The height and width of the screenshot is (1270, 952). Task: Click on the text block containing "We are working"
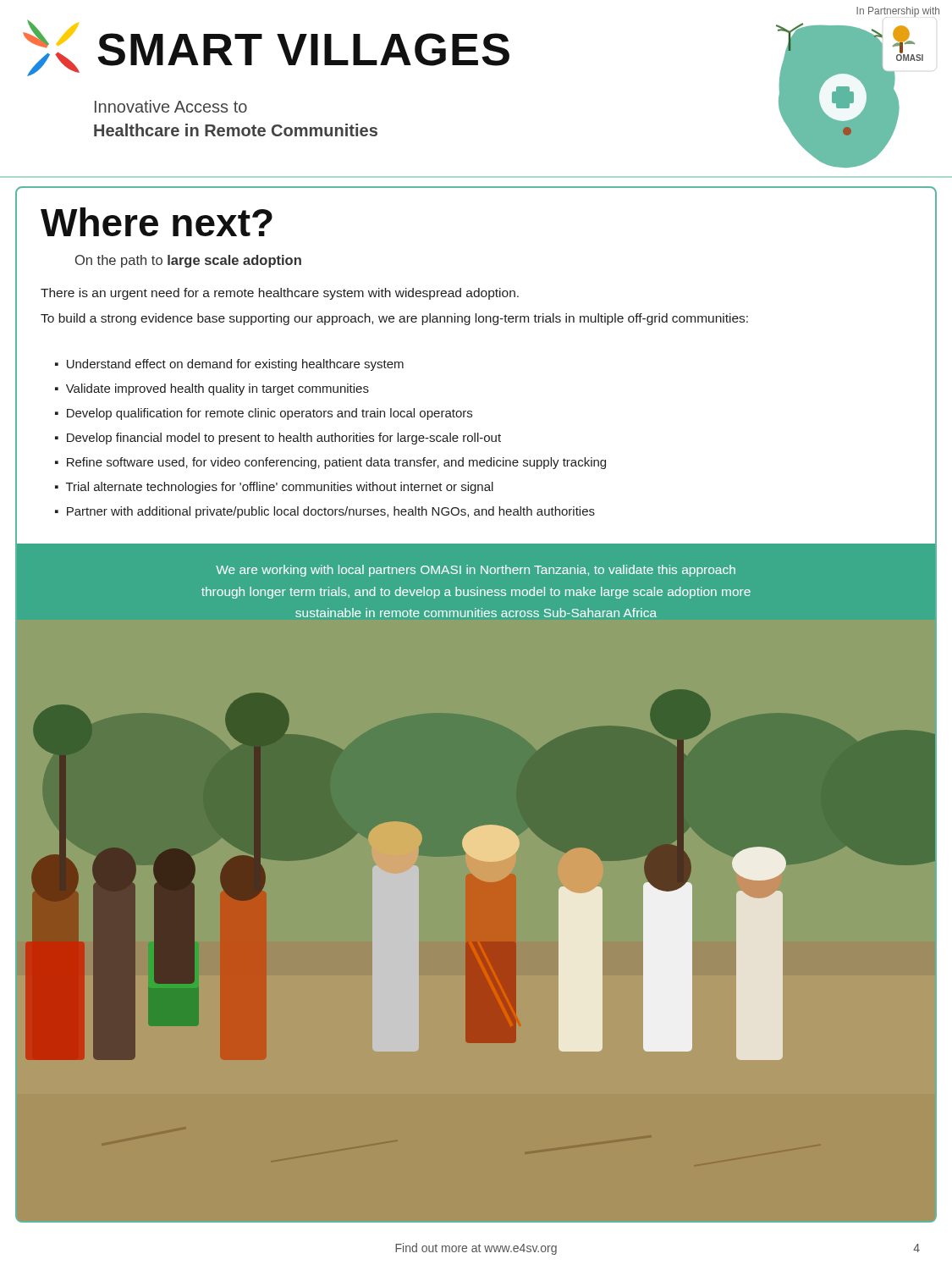tap(476, 591)
